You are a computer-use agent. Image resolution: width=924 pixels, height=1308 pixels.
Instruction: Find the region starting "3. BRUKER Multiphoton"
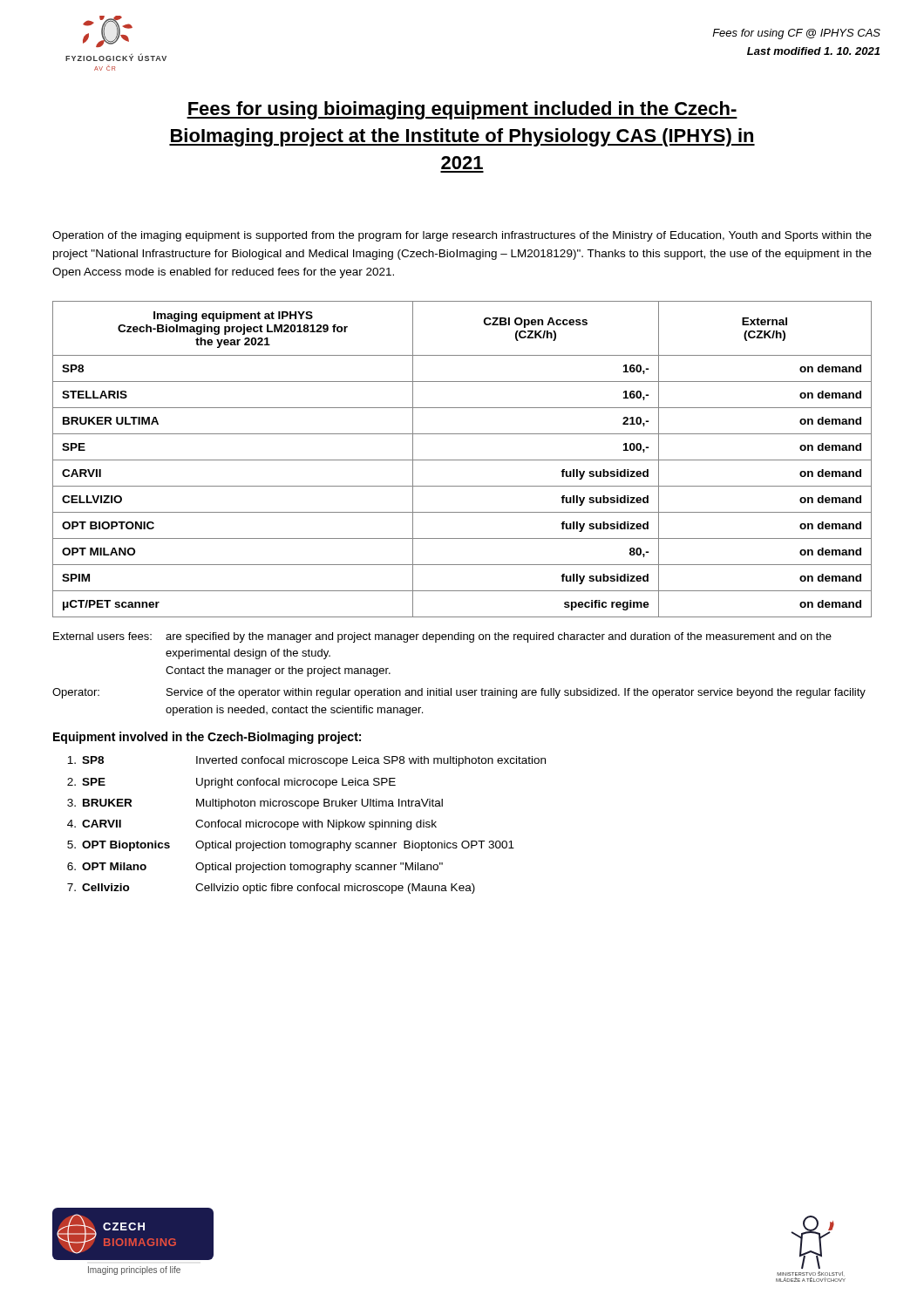tap(255, 804)
